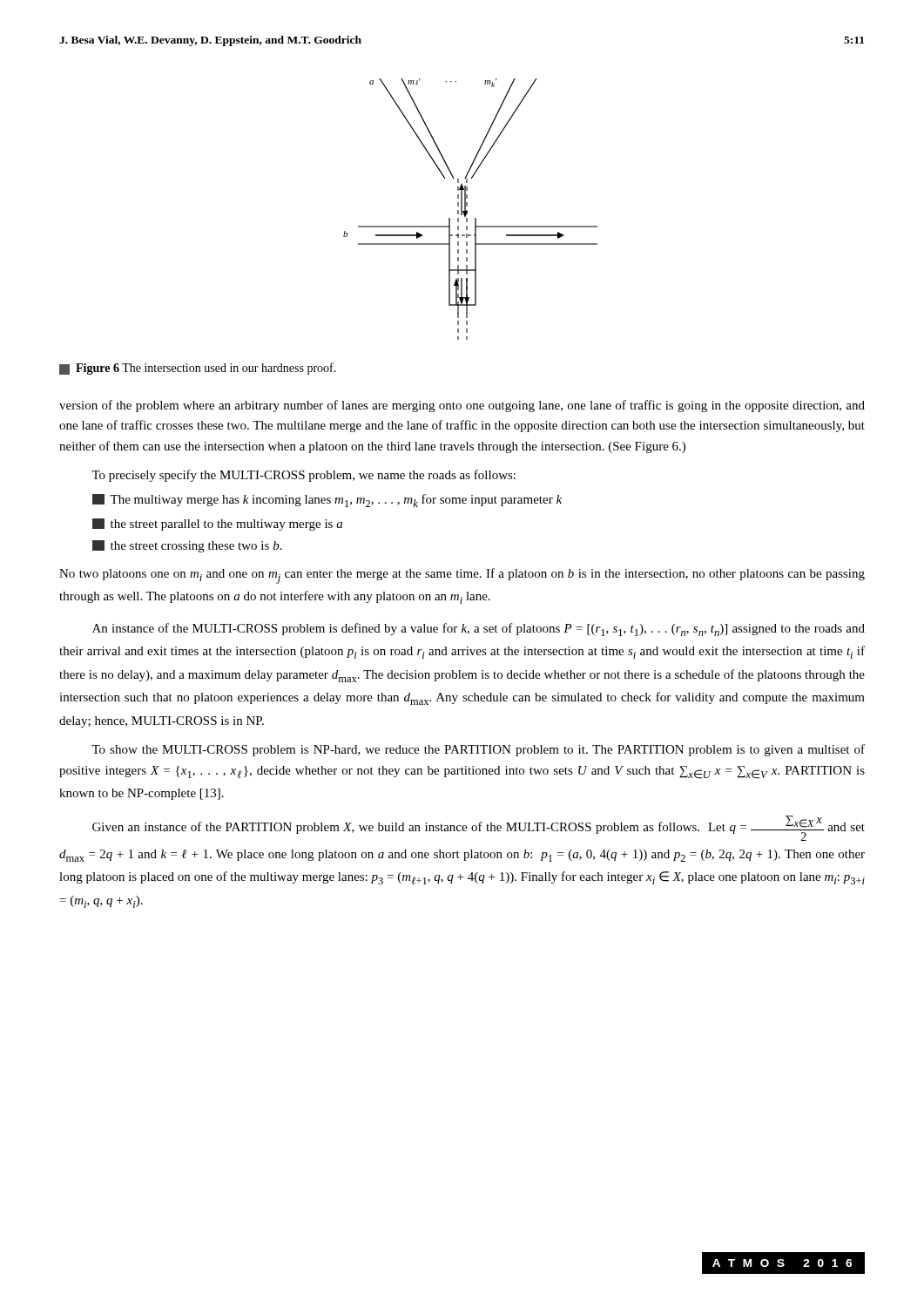Locate the engineering diagram
The image size is (924, 1307).
tap(462, 205)
